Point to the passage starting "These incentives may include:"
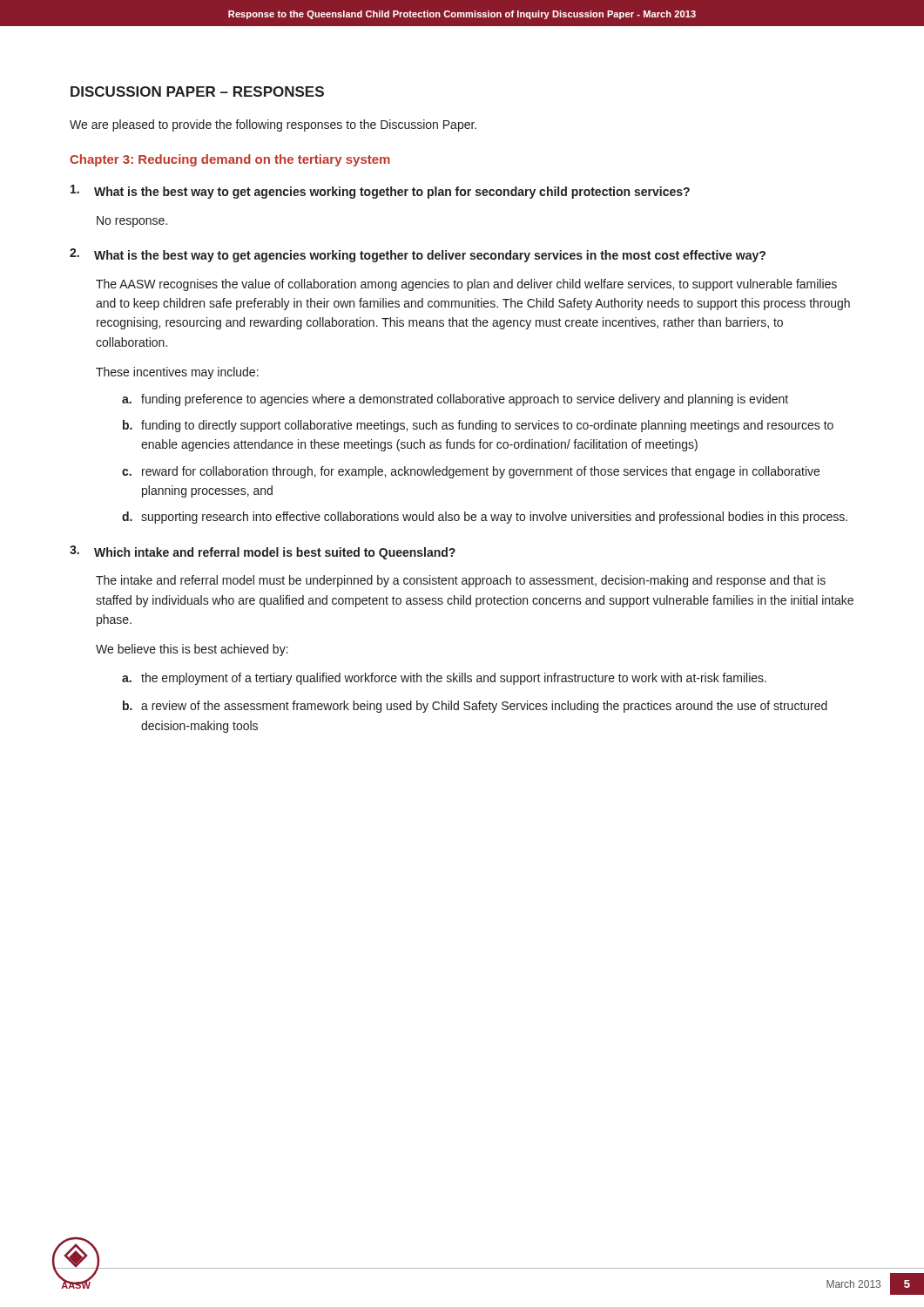The image size is (924, 1307). (177, 372)
